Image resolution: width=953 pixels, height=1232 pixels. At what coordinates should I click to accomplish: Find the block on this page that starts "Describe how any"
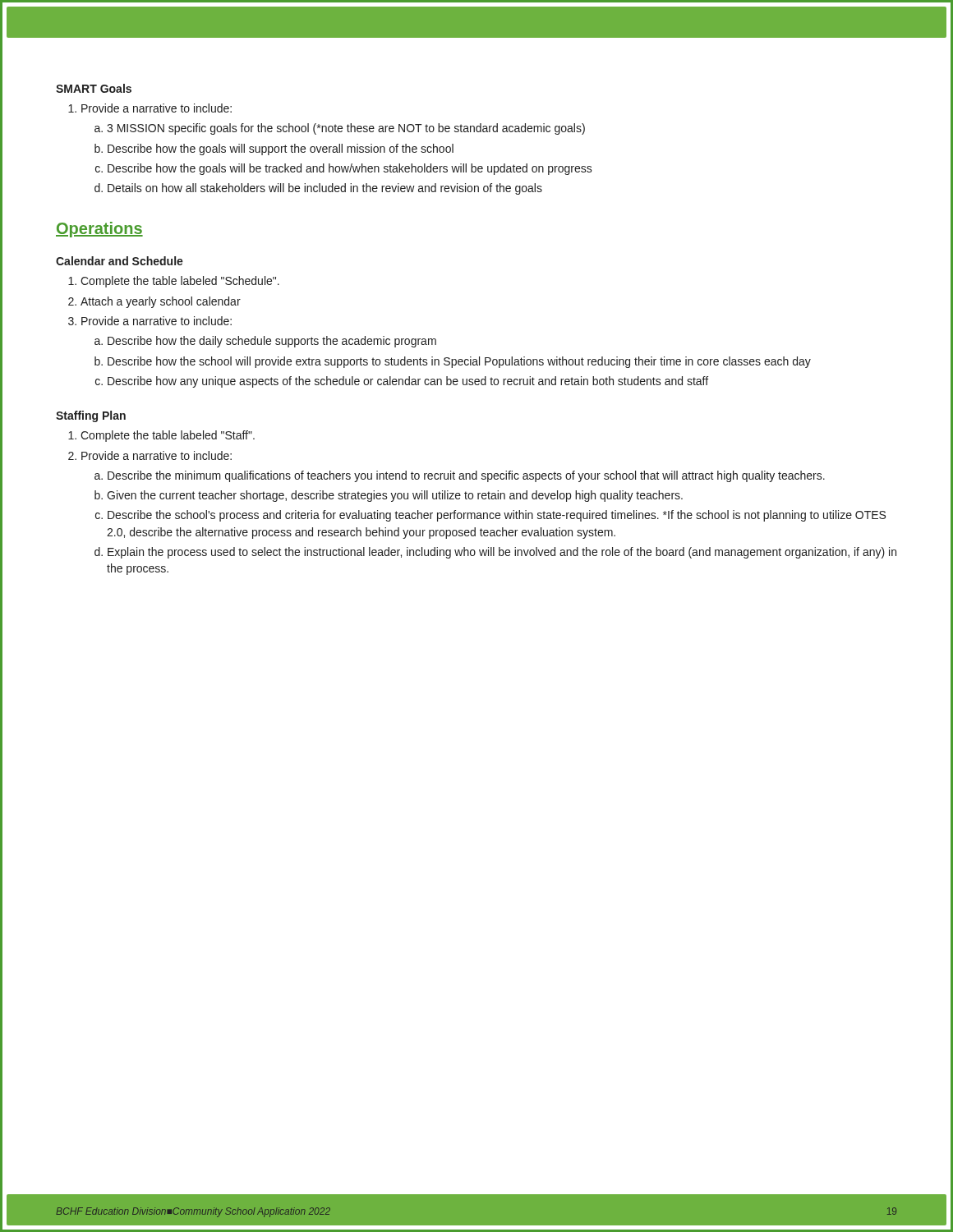(408, 381)
